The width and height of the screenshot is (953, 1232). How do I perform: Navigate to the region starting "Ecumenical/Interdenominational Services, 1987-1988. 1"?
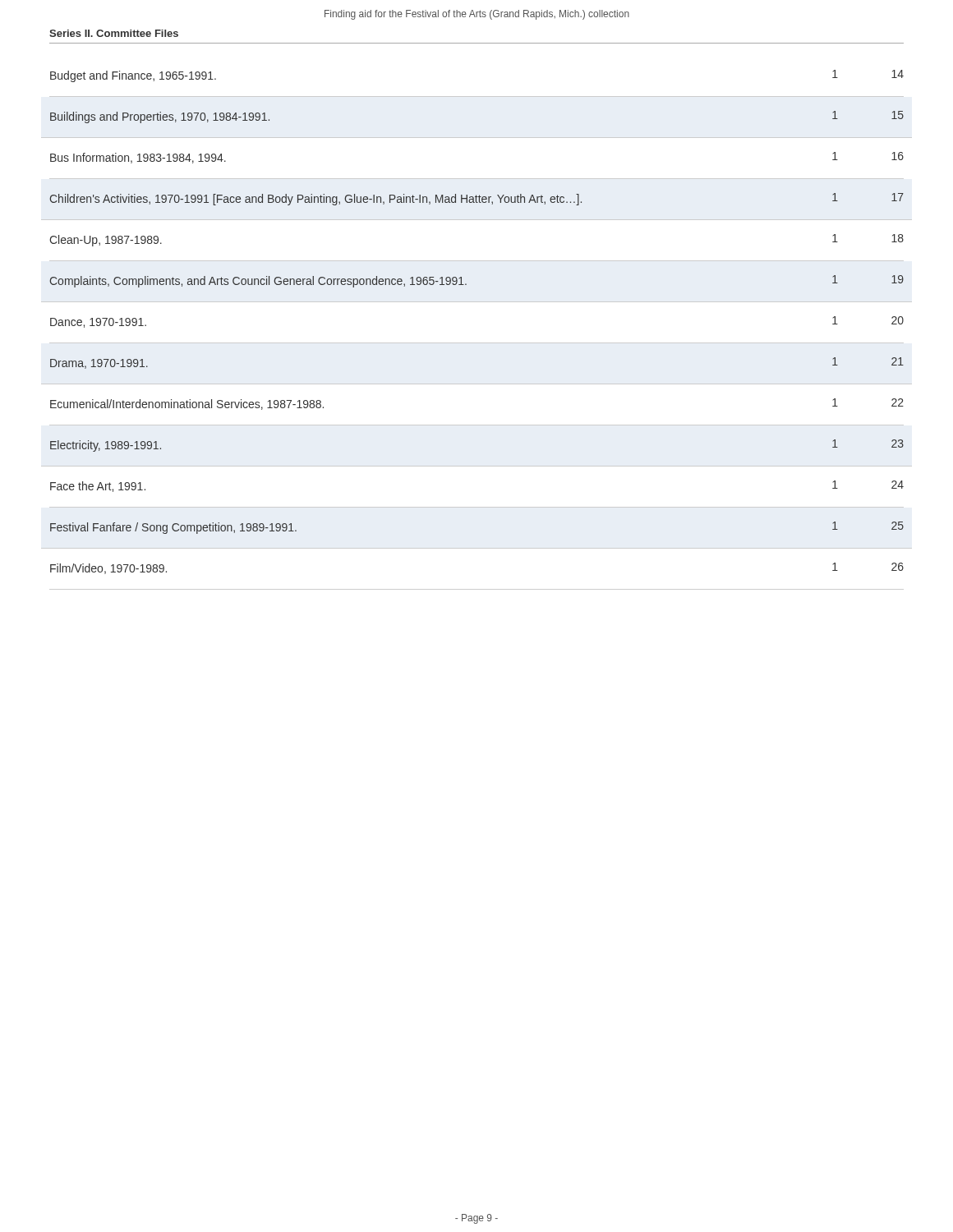click(184, 404)
